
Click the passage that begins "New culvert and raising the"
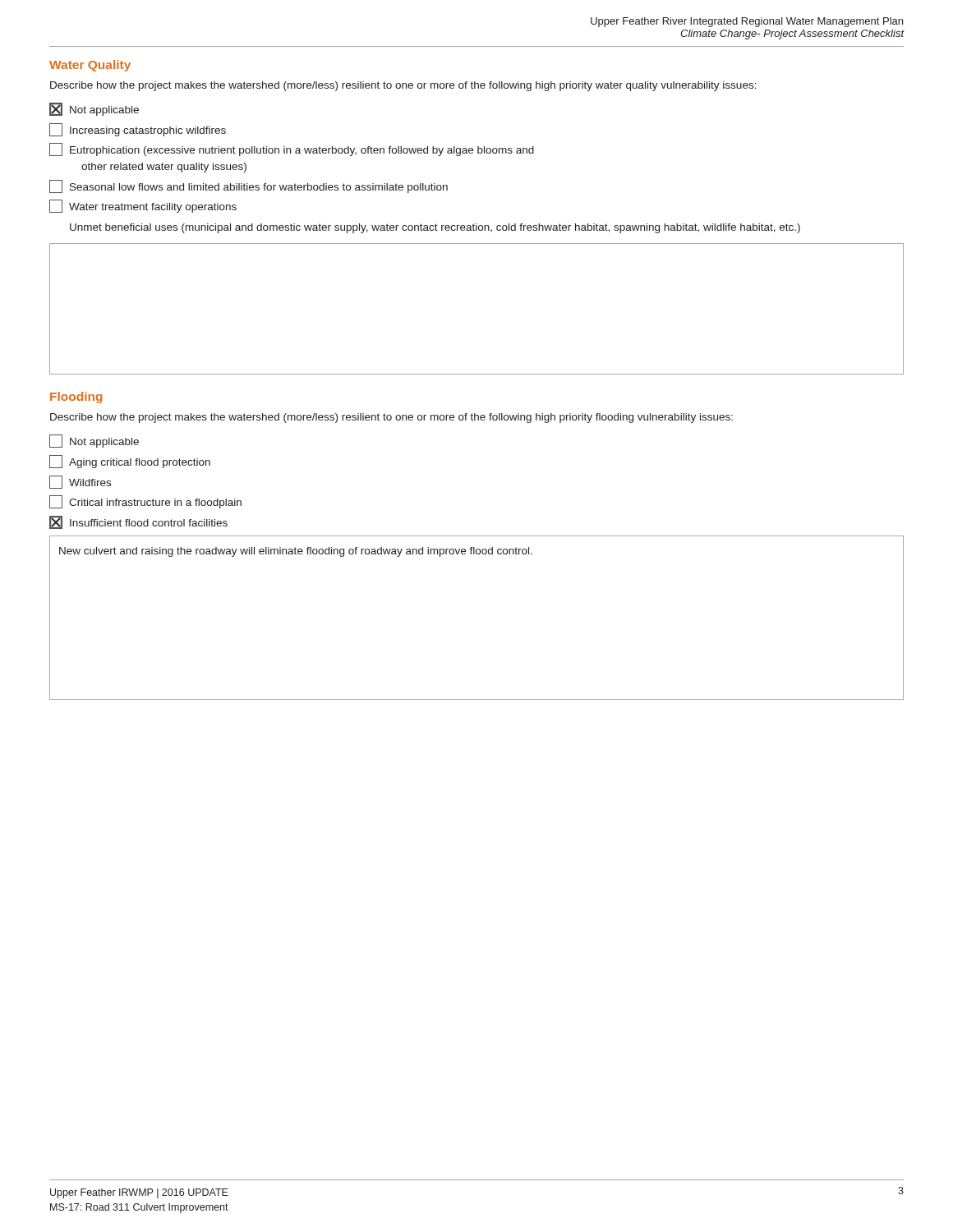click(296, 551)
